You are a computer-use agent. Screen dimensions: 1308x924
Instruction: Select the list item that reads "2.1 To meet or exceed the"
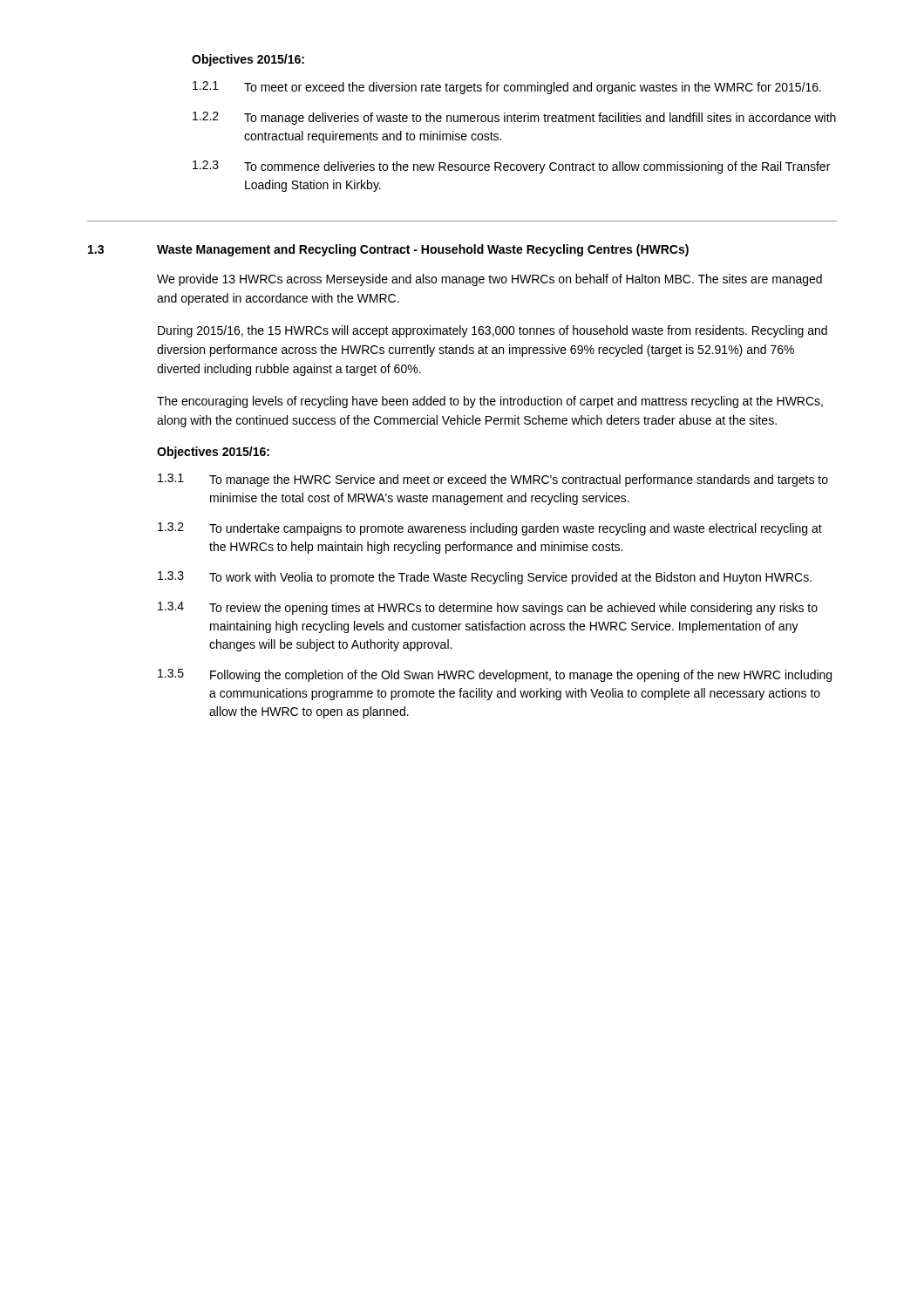coord(514,88)
